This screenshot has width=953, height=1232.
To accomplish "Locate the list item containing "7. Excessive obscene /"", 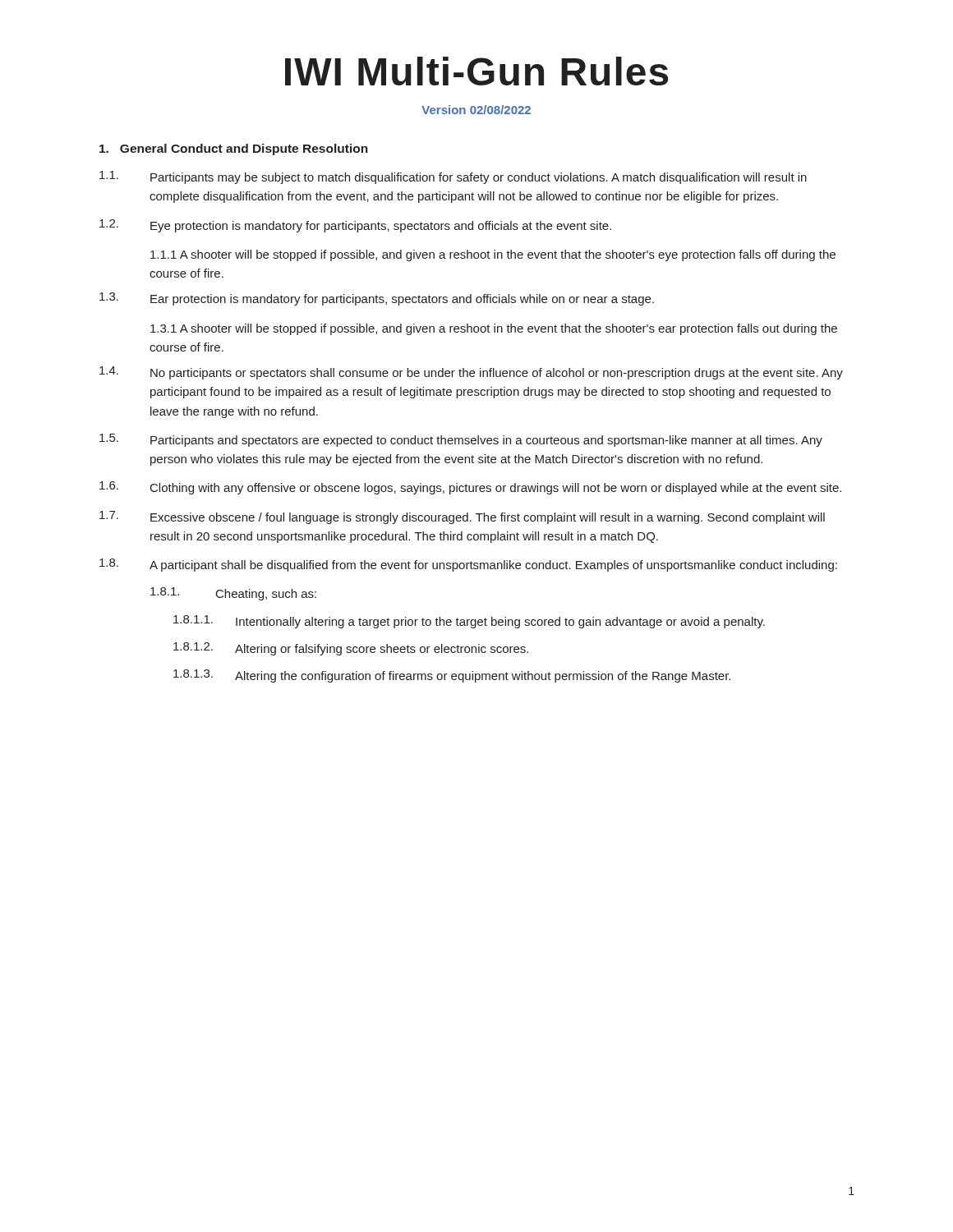I will [476, 526].
